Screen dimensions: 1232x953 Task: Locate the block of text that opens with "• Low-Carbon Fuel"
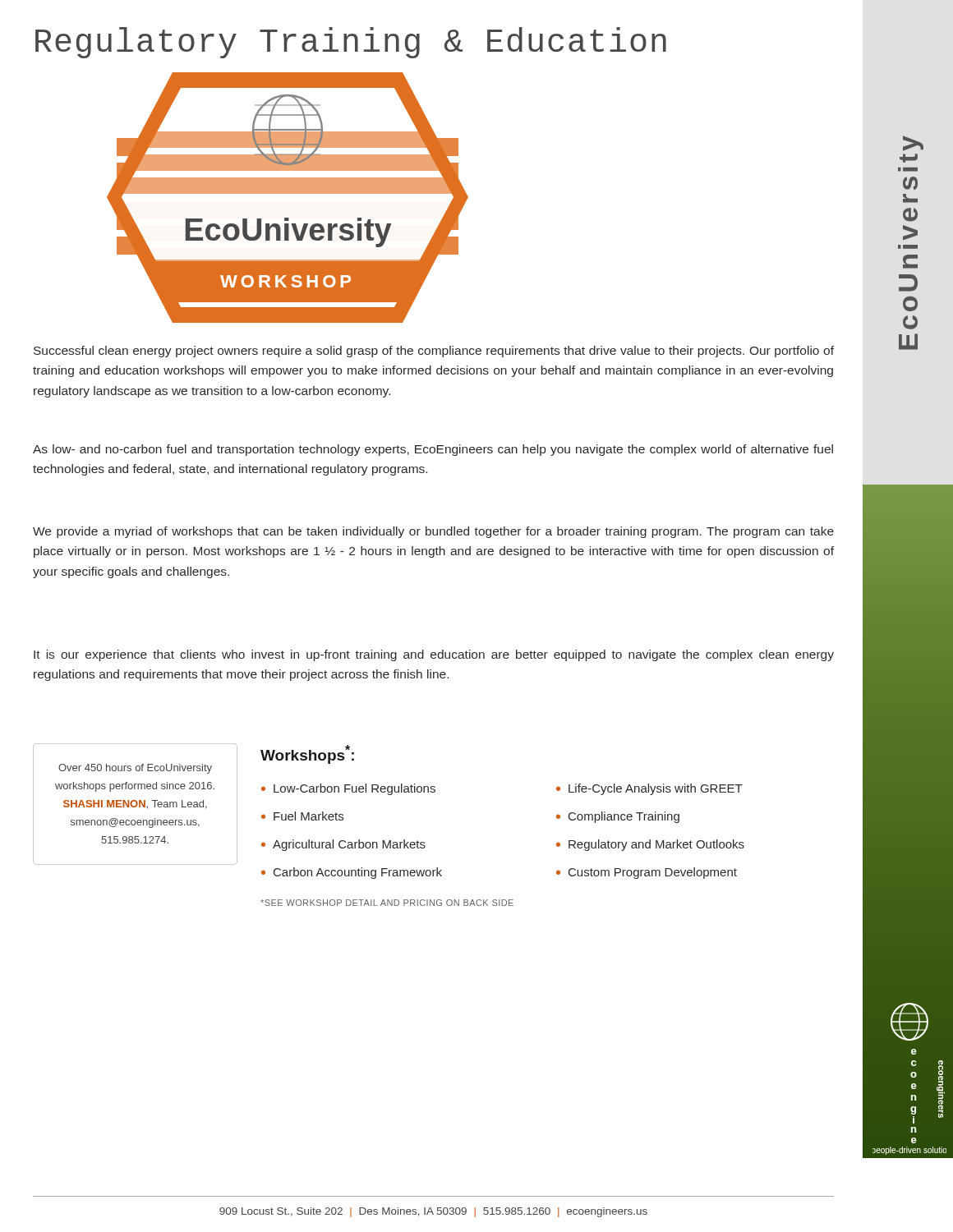(x=348, y=789)
